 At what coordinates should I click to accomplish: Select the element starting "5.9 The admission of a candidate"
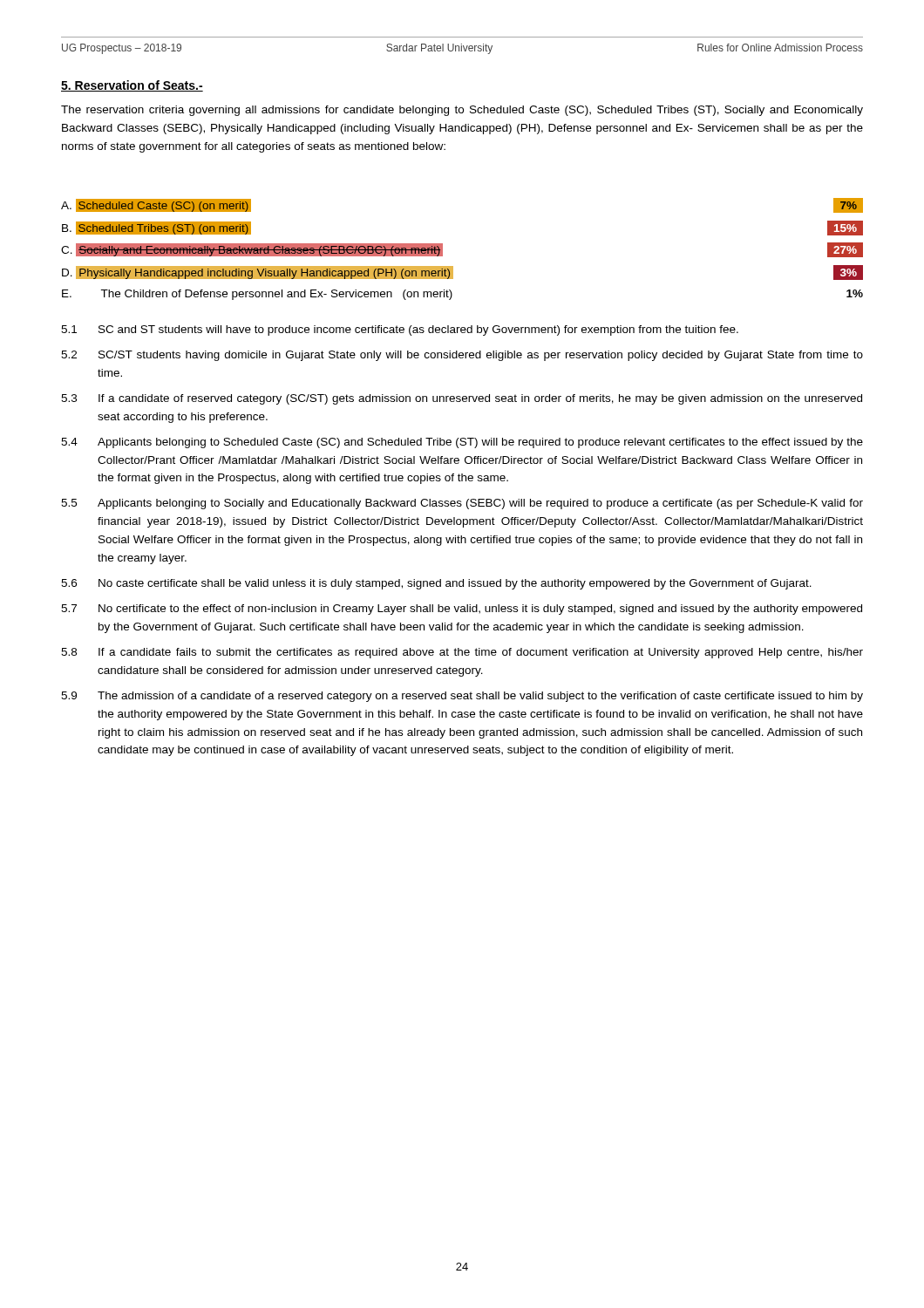point(462,723)
